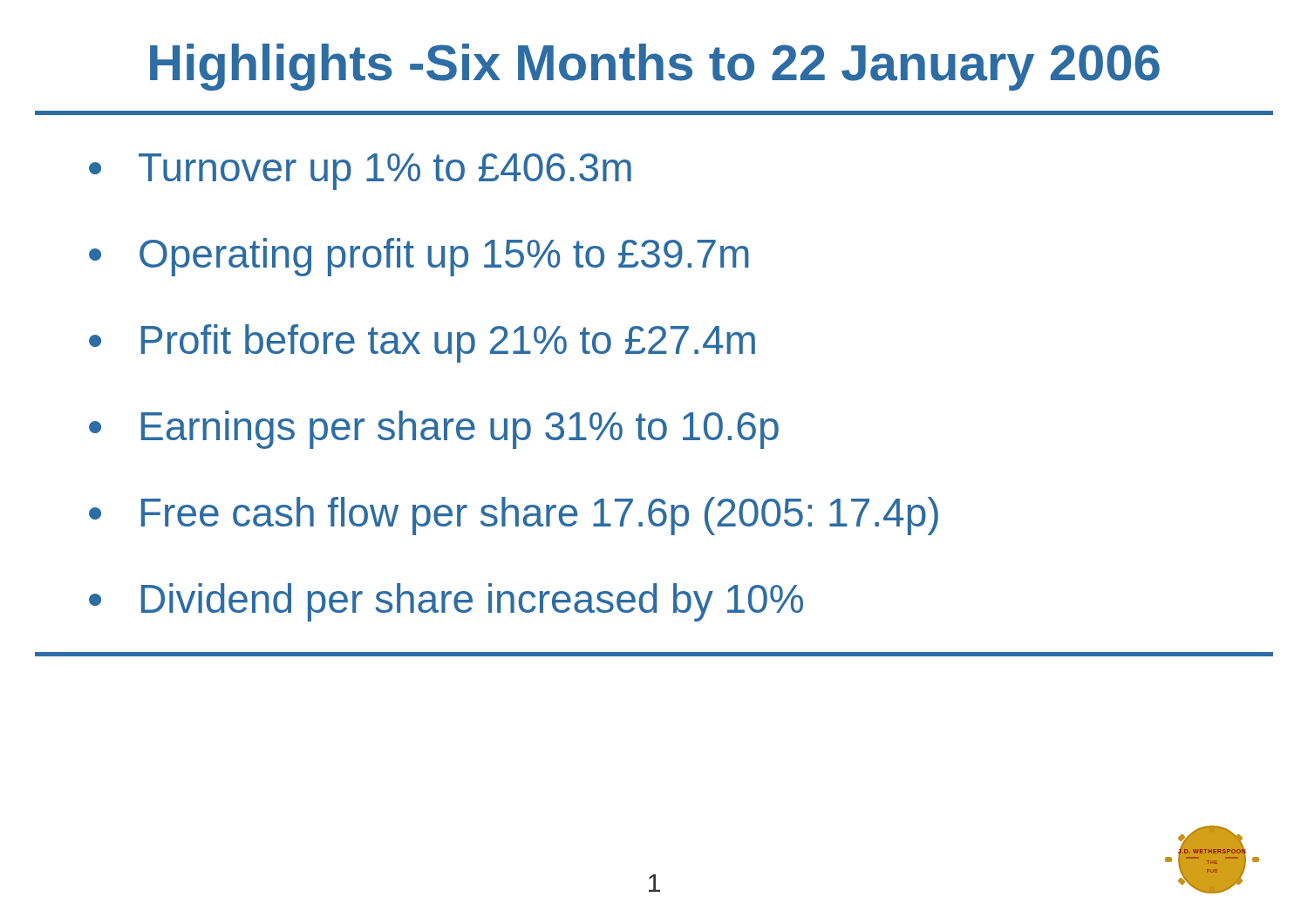
Task: Click on the text starting "• Earnings per share up 31%"
Action: click(434, 428)
